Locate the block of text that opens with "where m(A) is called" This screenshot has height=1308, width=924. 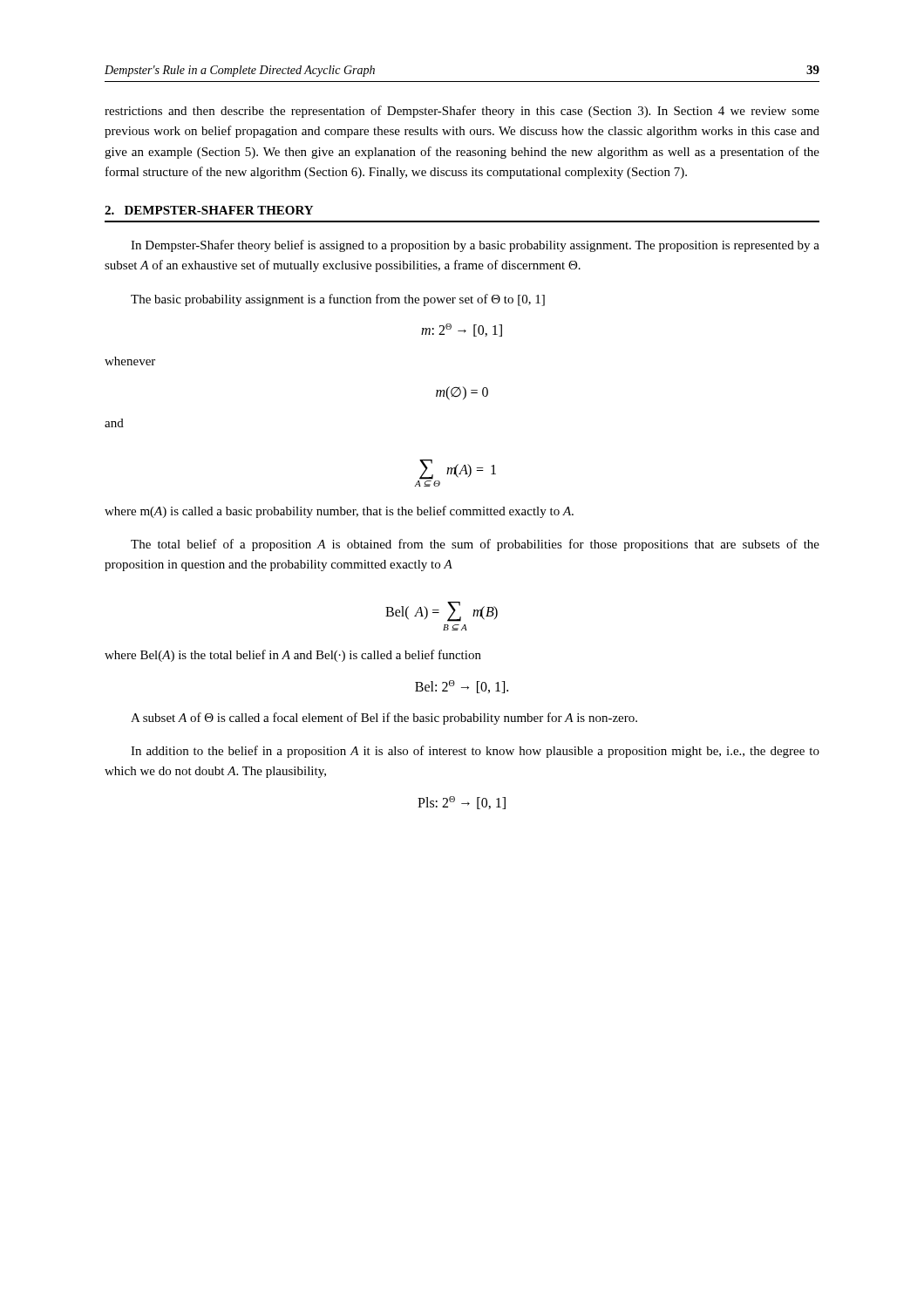pyautogui.click(x=462, y=538)
